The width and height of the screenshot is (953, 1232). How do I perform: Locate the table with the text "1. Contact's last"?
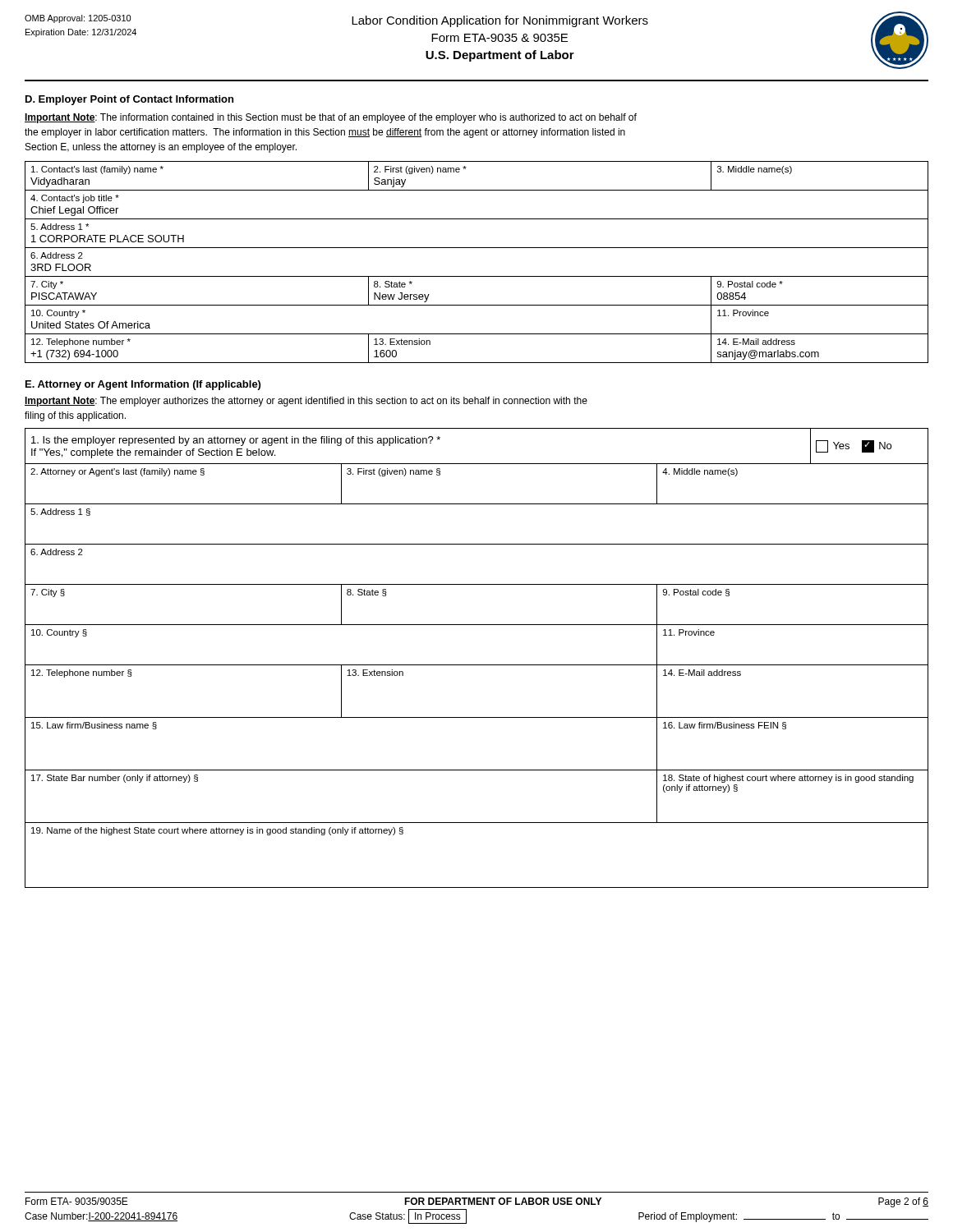[476, 262]
